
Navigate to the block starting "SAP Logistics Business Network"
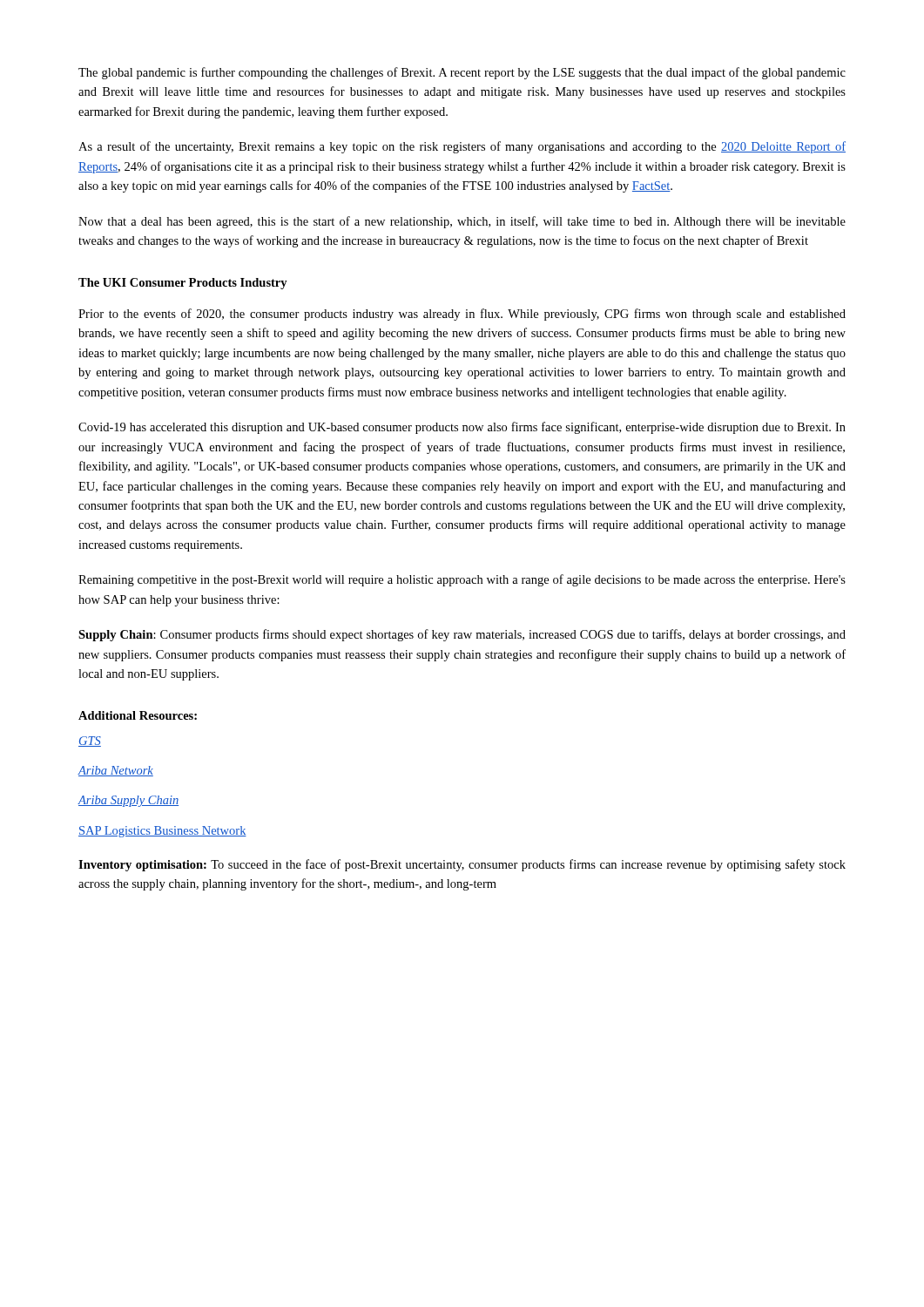tap(162, 832)
